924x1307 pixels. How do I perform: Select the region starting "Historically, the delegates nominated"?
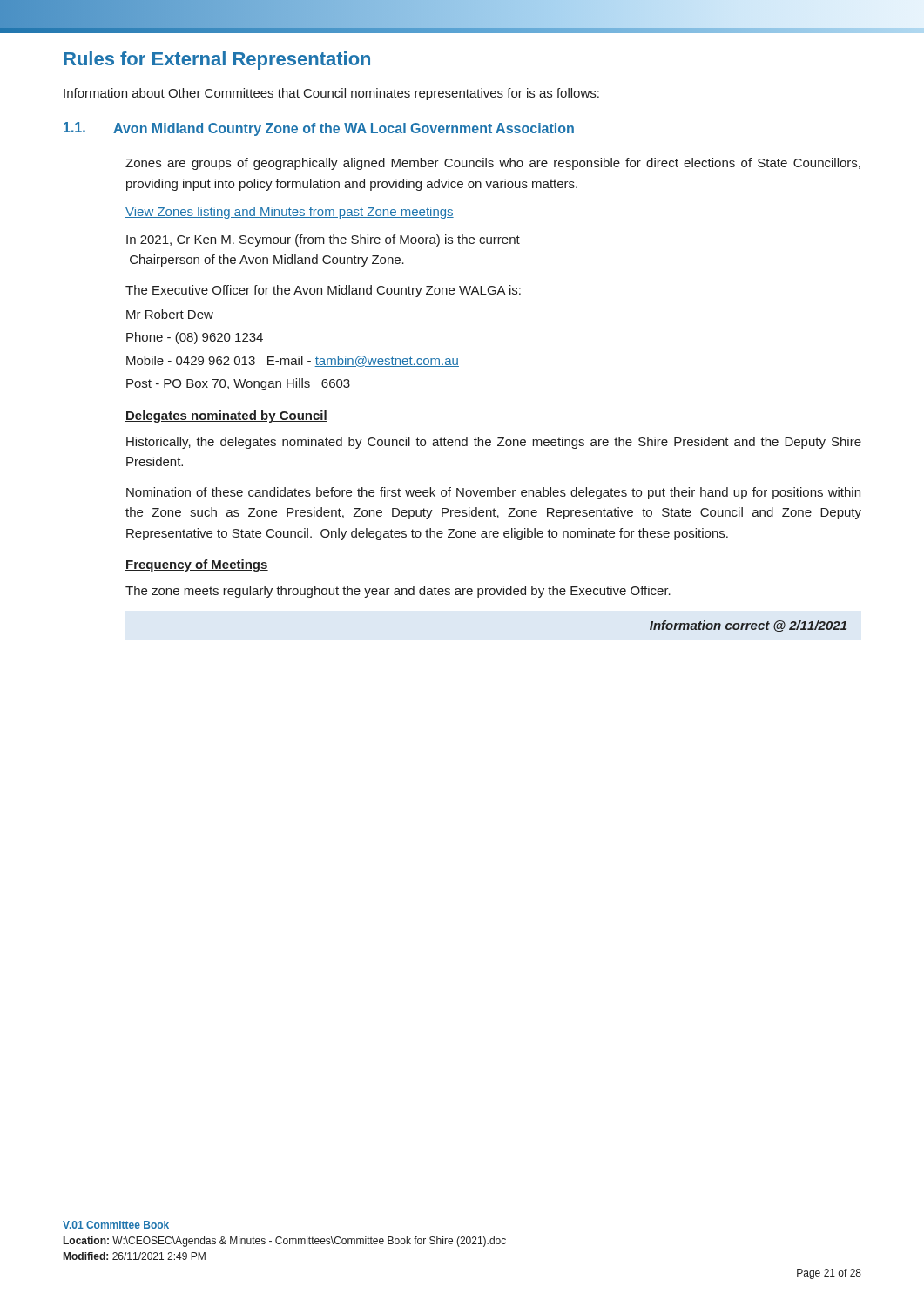click(x=493, y=451)
